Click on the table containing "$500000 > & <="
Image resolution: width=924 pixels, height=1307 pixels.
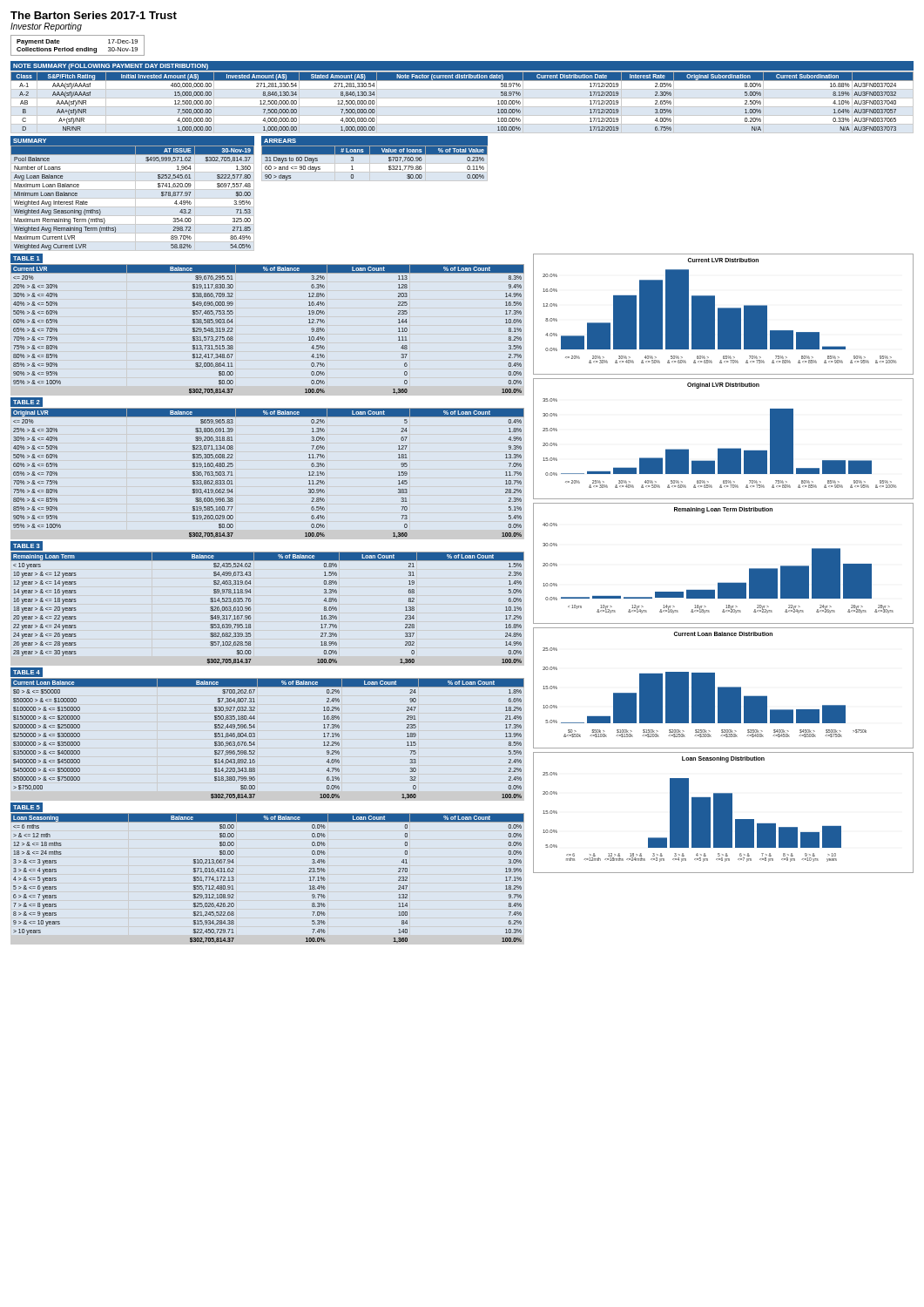point(267,739)
